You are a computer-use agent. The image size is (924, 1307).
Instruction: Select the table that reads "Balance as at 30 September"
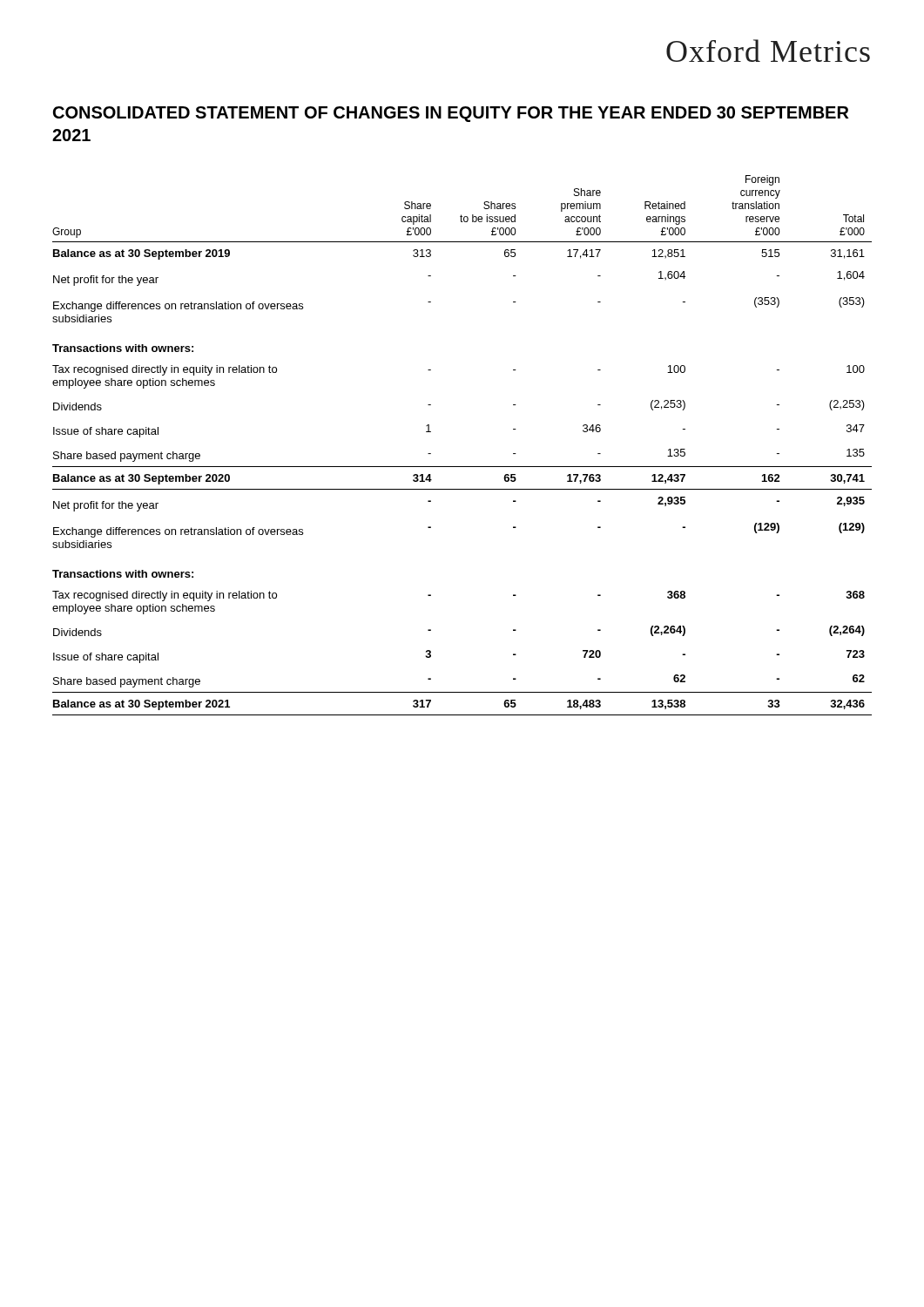click(462, 443)
